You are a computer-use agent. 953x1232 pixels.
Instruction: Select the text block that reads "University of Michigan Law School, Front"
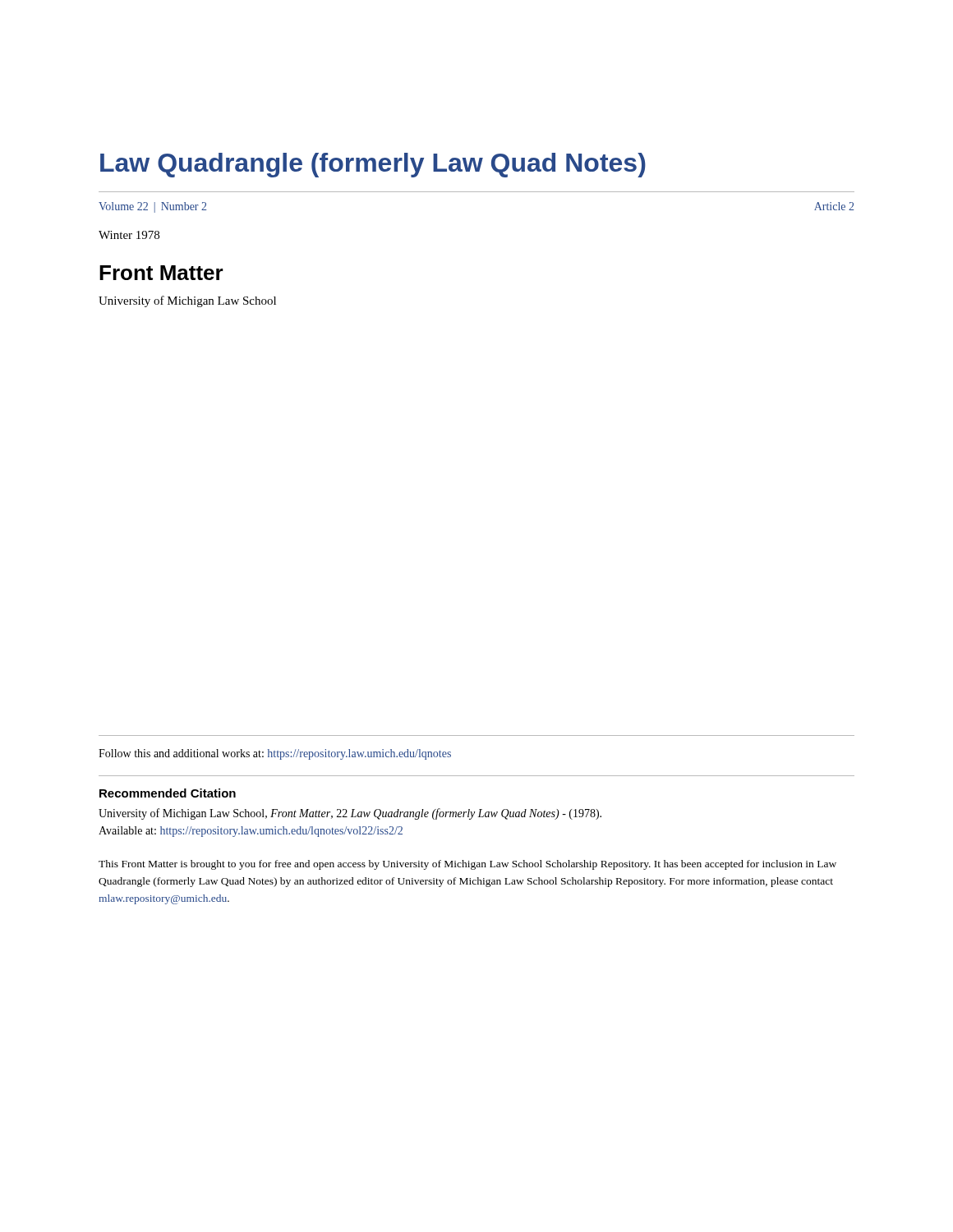350,822
